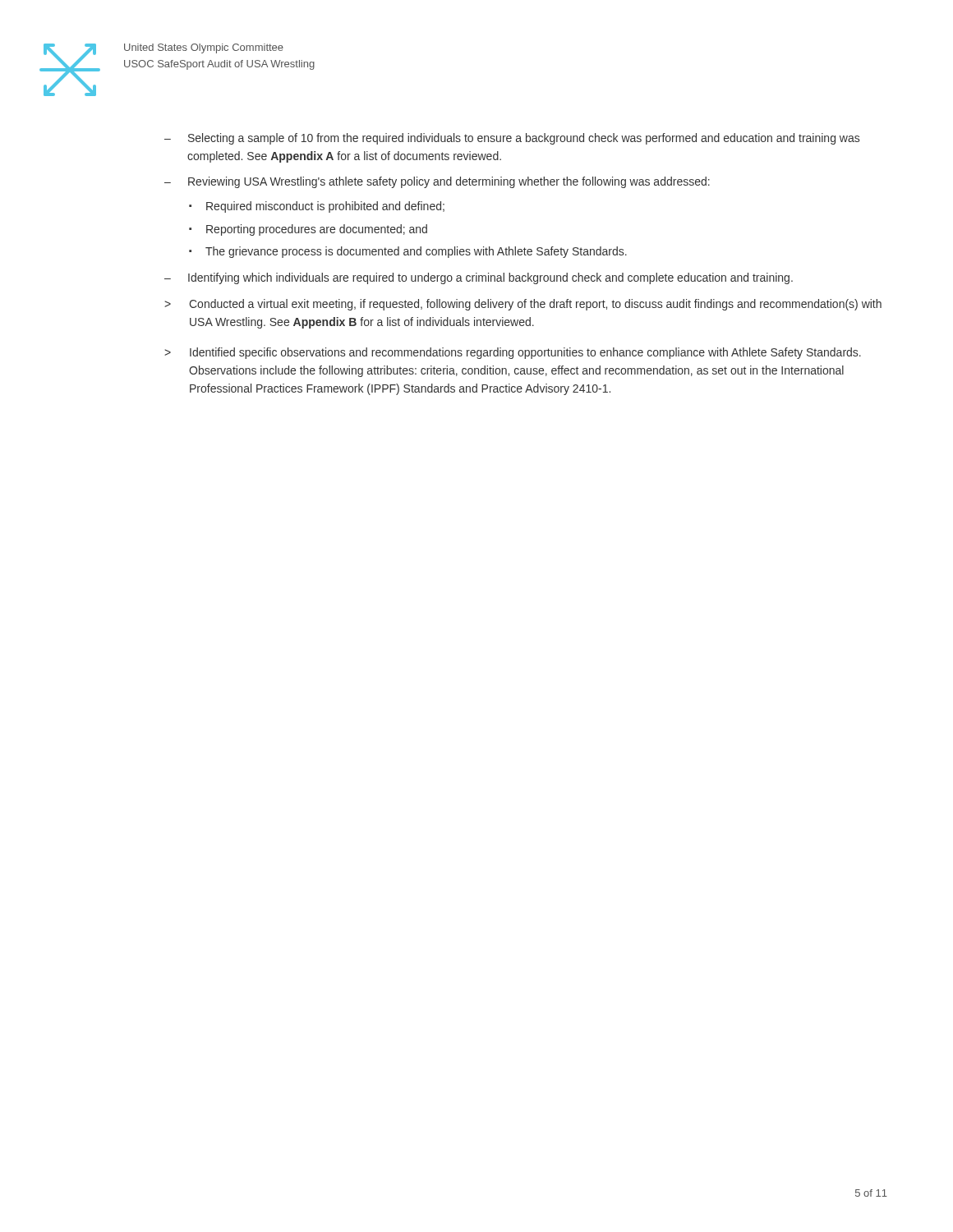Image resolution: width=953 pixels, height=1232 pixels.
Task: Point to the element starting "Selecting a sample of 10"
Action: [524, 147]
